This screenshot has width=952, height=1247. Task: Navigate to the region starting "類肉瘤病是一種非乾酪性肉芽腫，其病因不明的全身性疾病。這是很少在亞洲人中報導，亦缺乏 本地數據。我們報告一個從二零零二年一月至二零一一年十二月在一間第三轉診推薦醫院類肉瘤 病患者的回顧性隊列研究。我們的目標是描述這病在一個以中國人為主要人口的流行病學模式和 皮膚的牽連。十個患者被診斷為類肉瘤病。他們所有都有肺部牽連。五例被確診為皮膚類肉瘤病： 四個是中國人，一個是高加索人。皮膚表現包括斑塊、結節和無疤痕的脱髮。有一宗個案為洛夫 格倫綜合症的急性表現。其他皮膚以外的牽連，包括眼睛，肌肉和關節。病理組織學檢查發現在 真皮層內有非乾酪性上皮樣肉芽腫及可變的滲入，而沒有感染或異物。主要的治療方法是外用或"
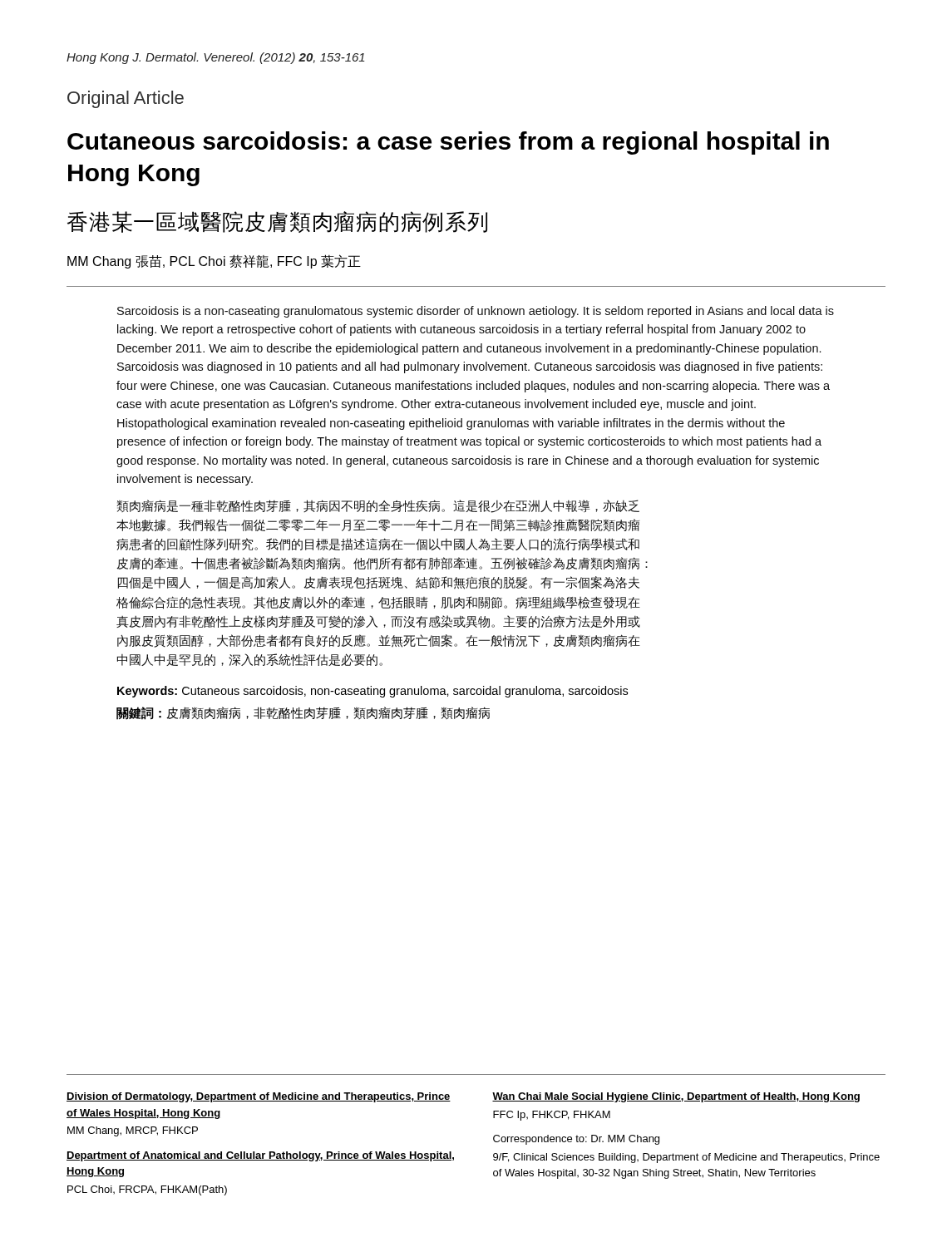pyautogui.click(x=385, y=583)
